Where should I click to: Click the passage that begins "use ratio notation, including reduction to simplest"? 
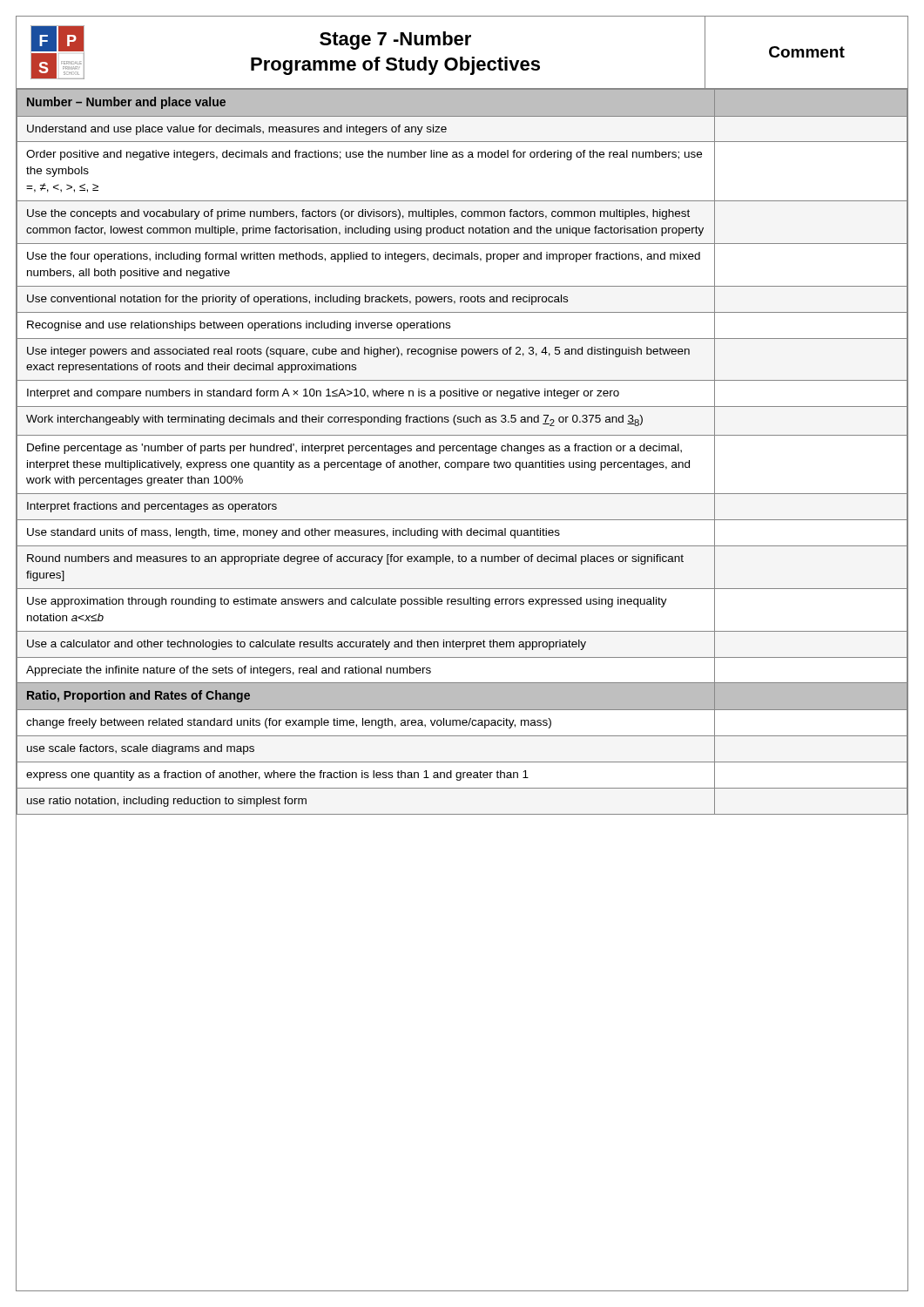(x=462, y=801)
